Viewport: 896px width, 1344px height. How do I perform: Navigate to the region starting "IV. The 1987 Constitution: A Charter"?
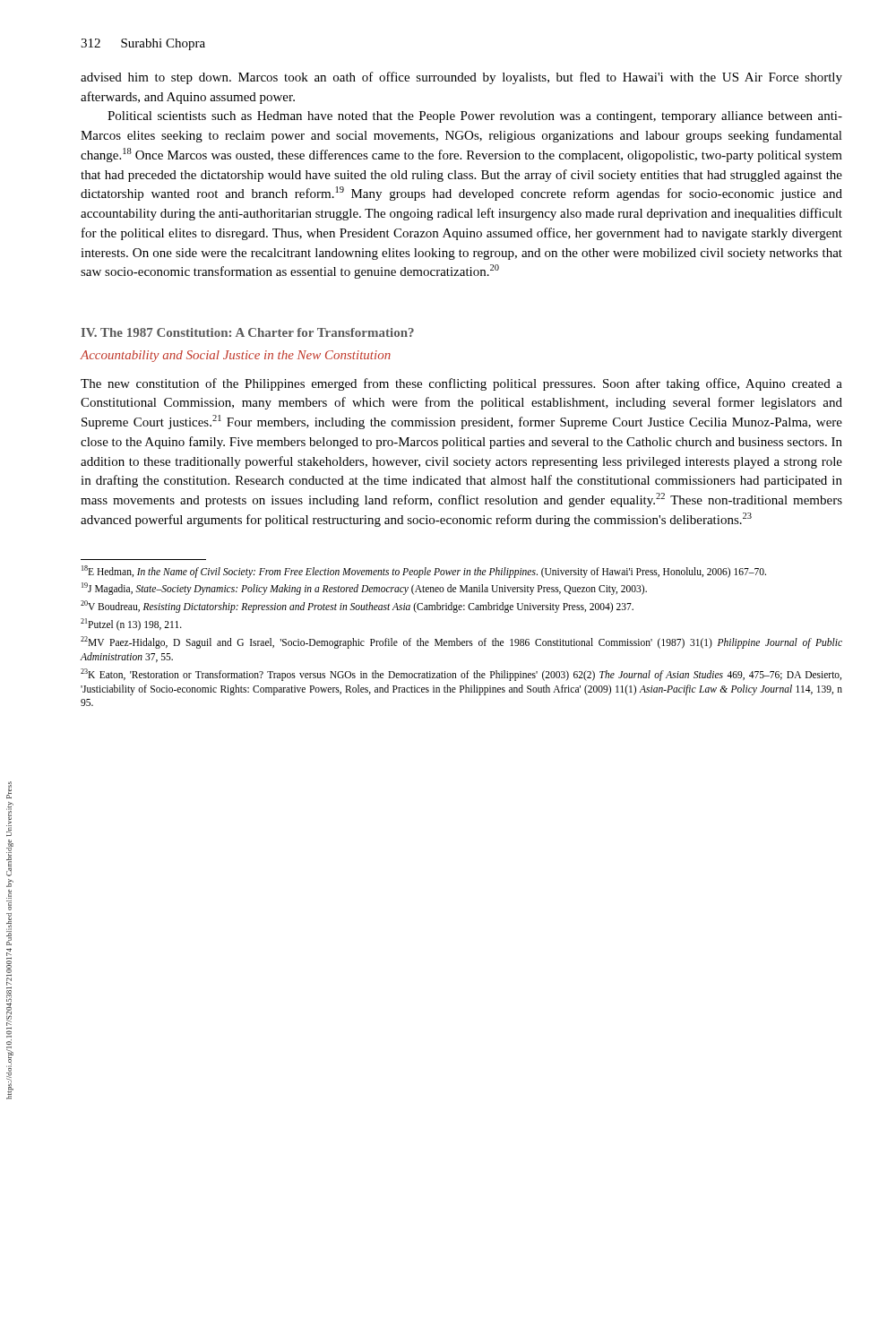pos(248,332)
